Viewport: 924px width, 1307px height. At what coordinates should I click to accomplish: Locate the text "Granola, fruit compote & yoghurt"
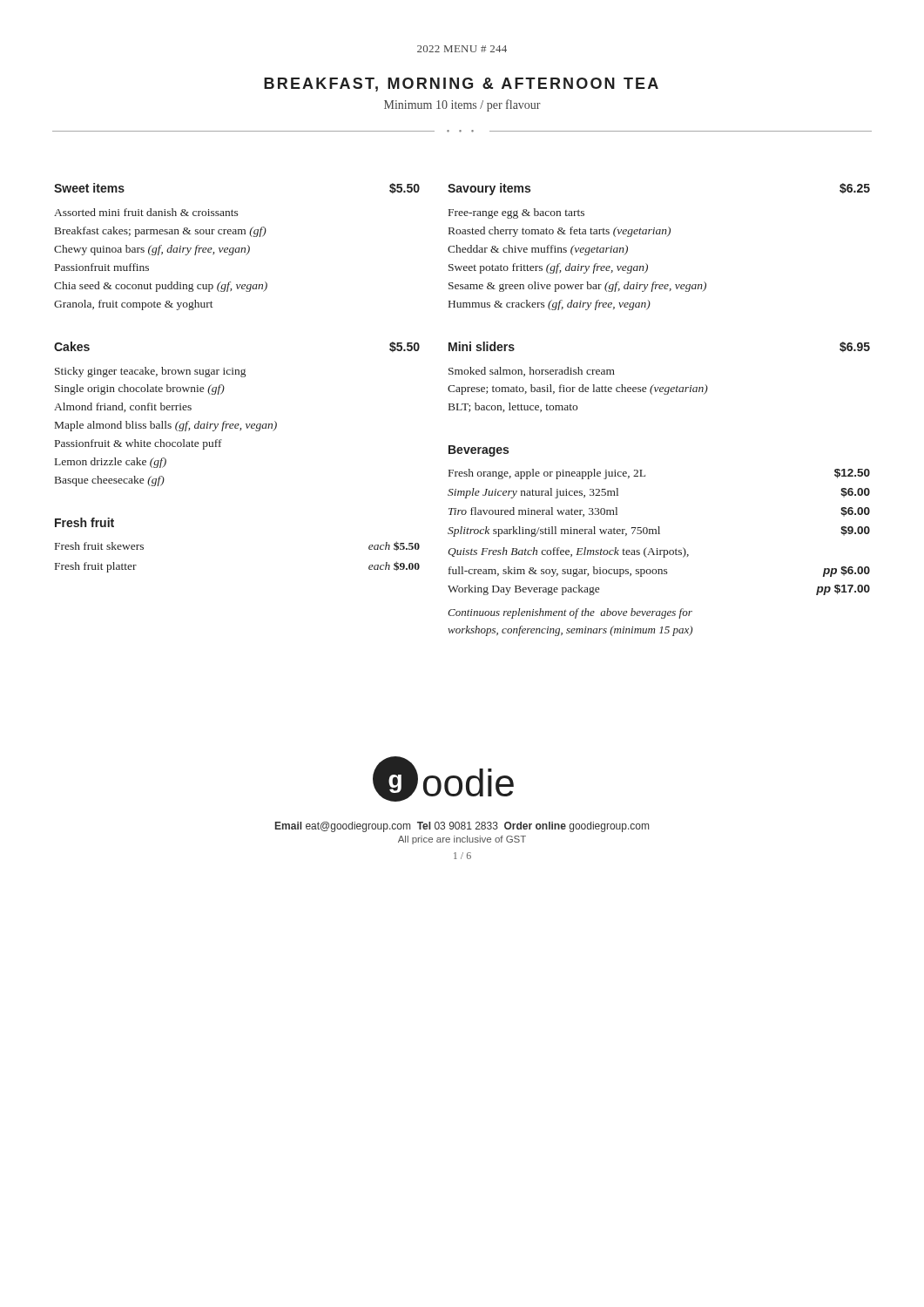coord(133,303)
